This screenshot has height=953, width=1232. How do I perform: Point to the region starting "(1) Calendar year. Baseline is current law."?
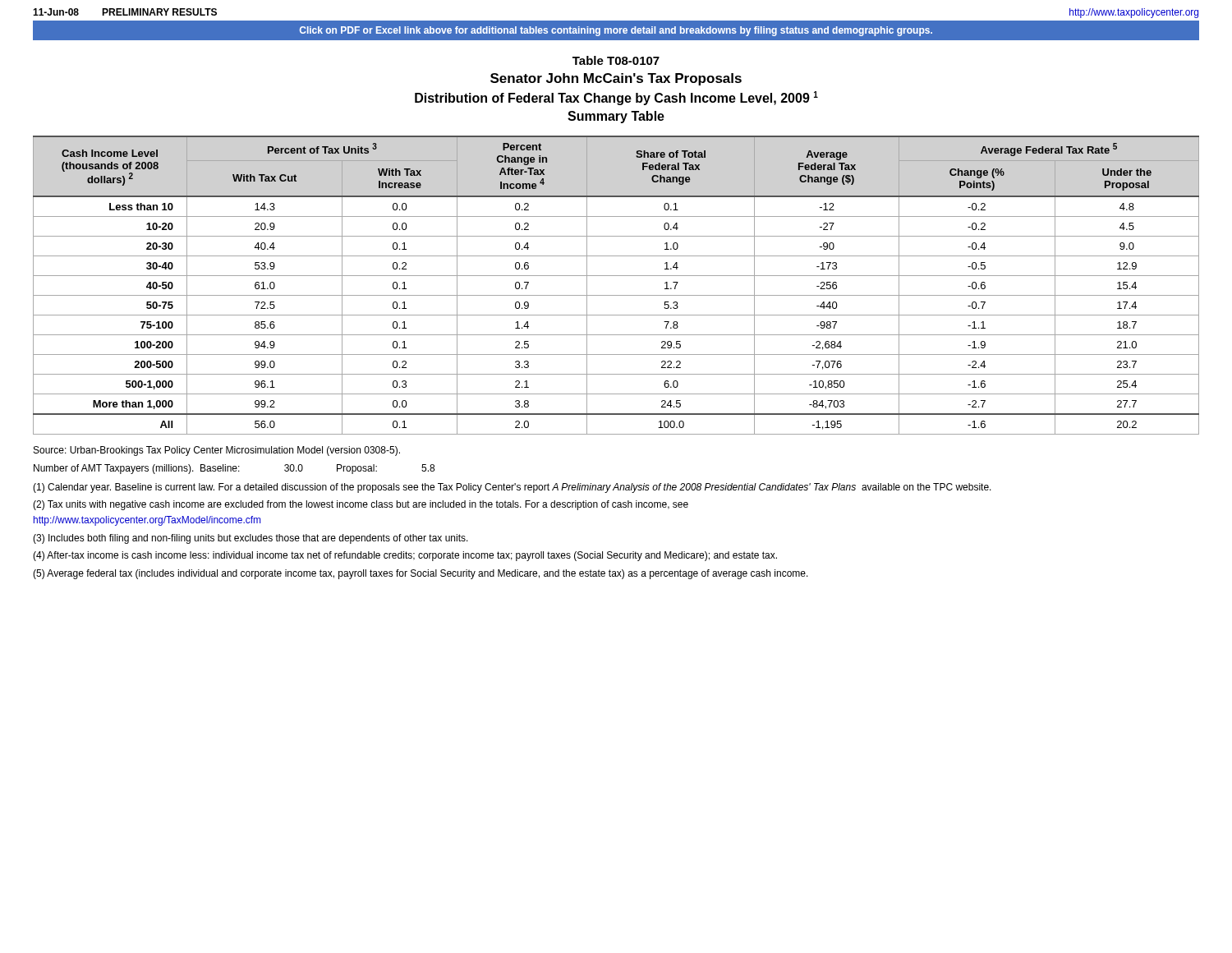click(x=512, y=487)
